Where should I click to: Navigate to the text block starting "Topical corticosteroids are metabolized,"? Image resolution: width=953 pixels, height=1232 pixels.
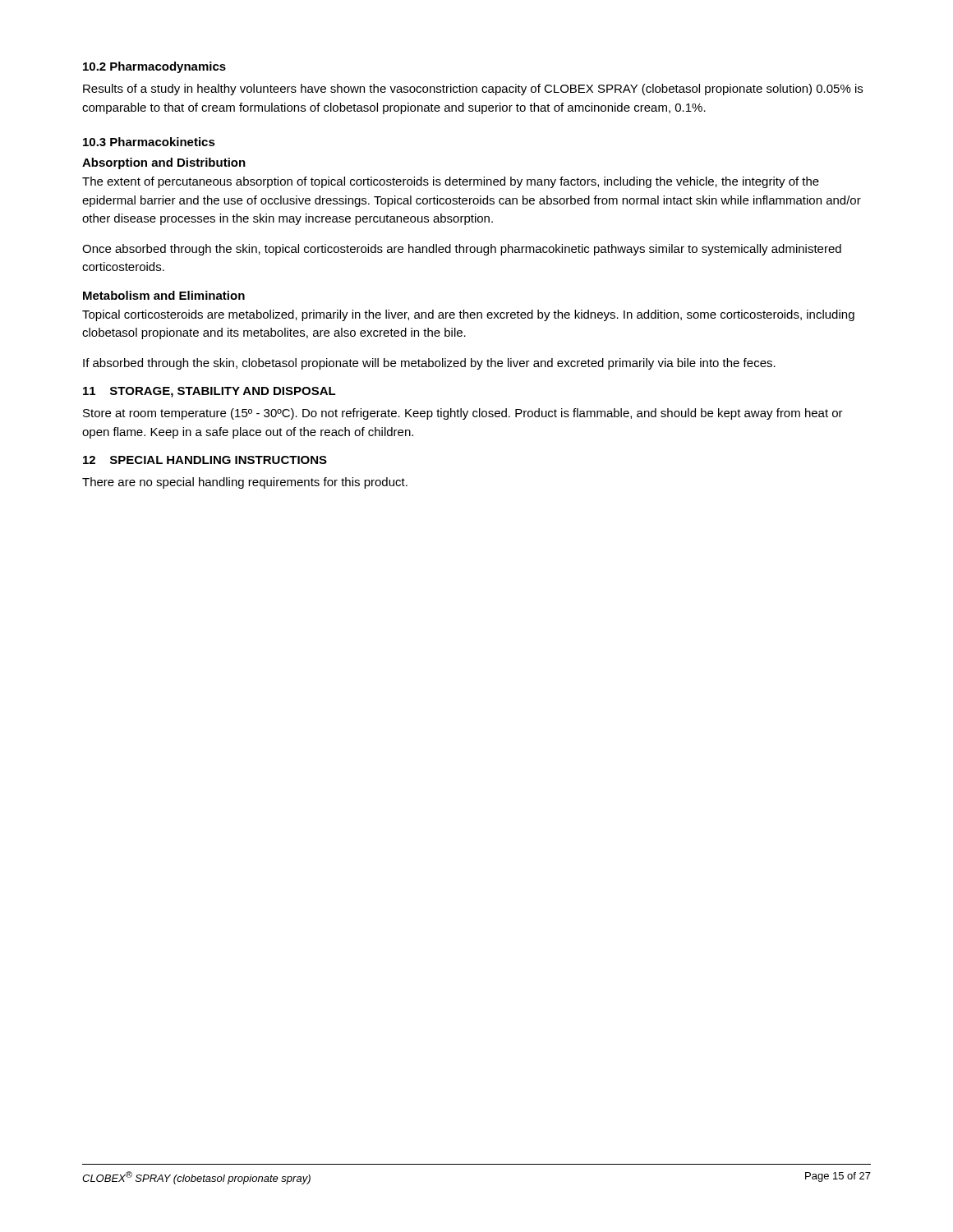[x=476, y=324]
